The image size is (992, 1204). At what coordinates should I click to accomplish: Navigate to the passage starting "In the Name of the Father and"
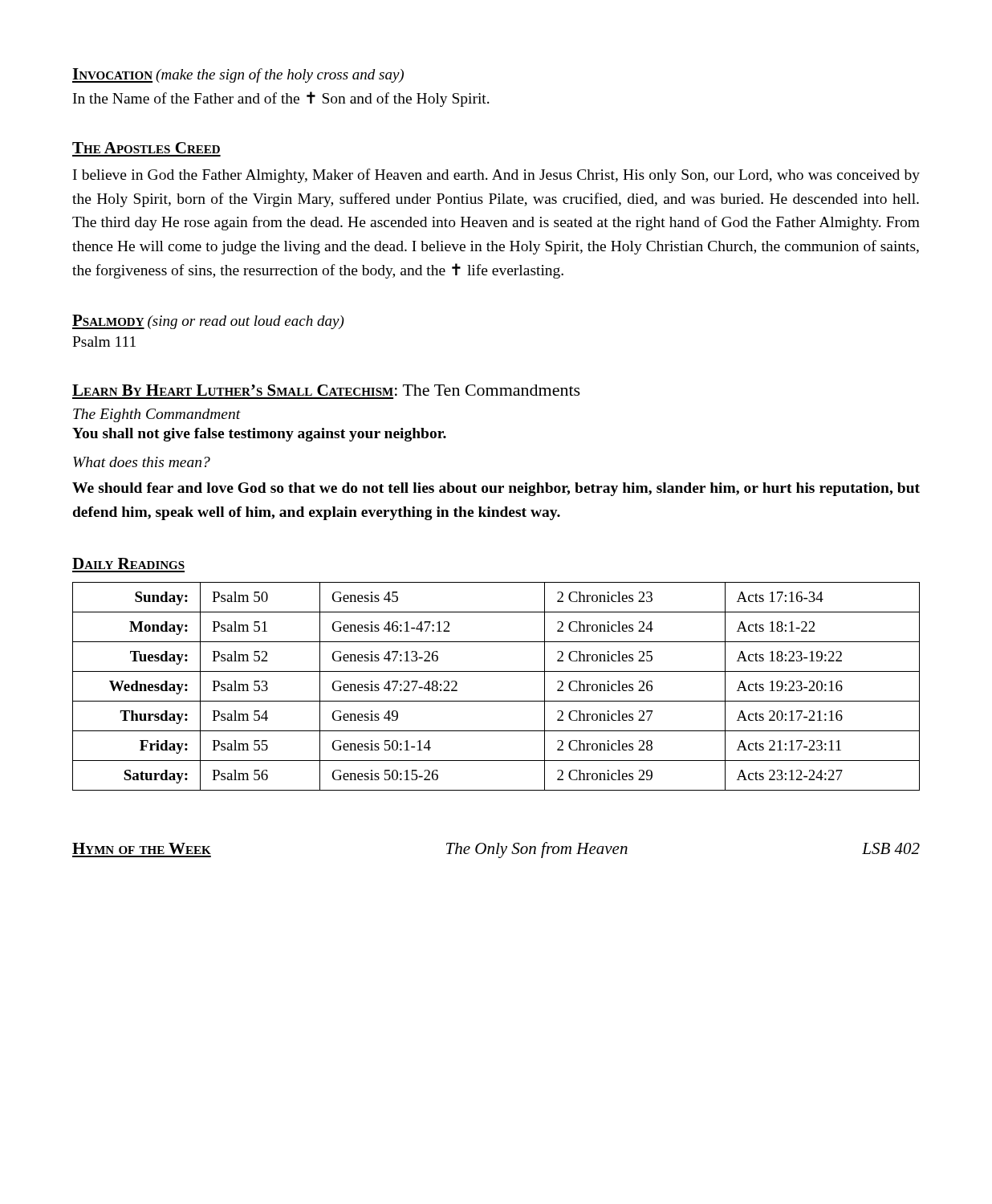click(x=281, y=98)
